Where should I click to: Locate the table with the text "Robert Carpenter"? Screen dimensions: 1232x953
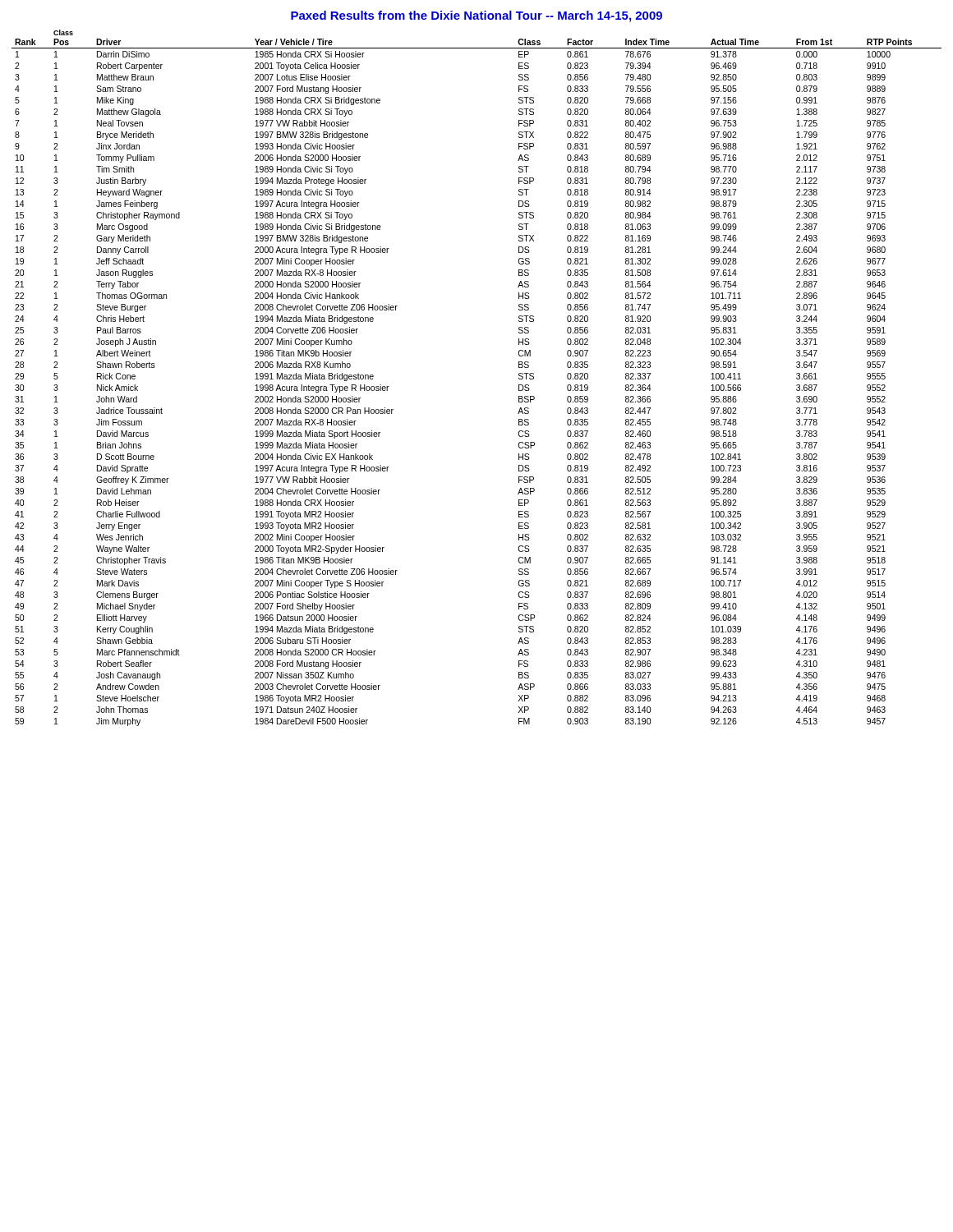click(x=476, y=377)
